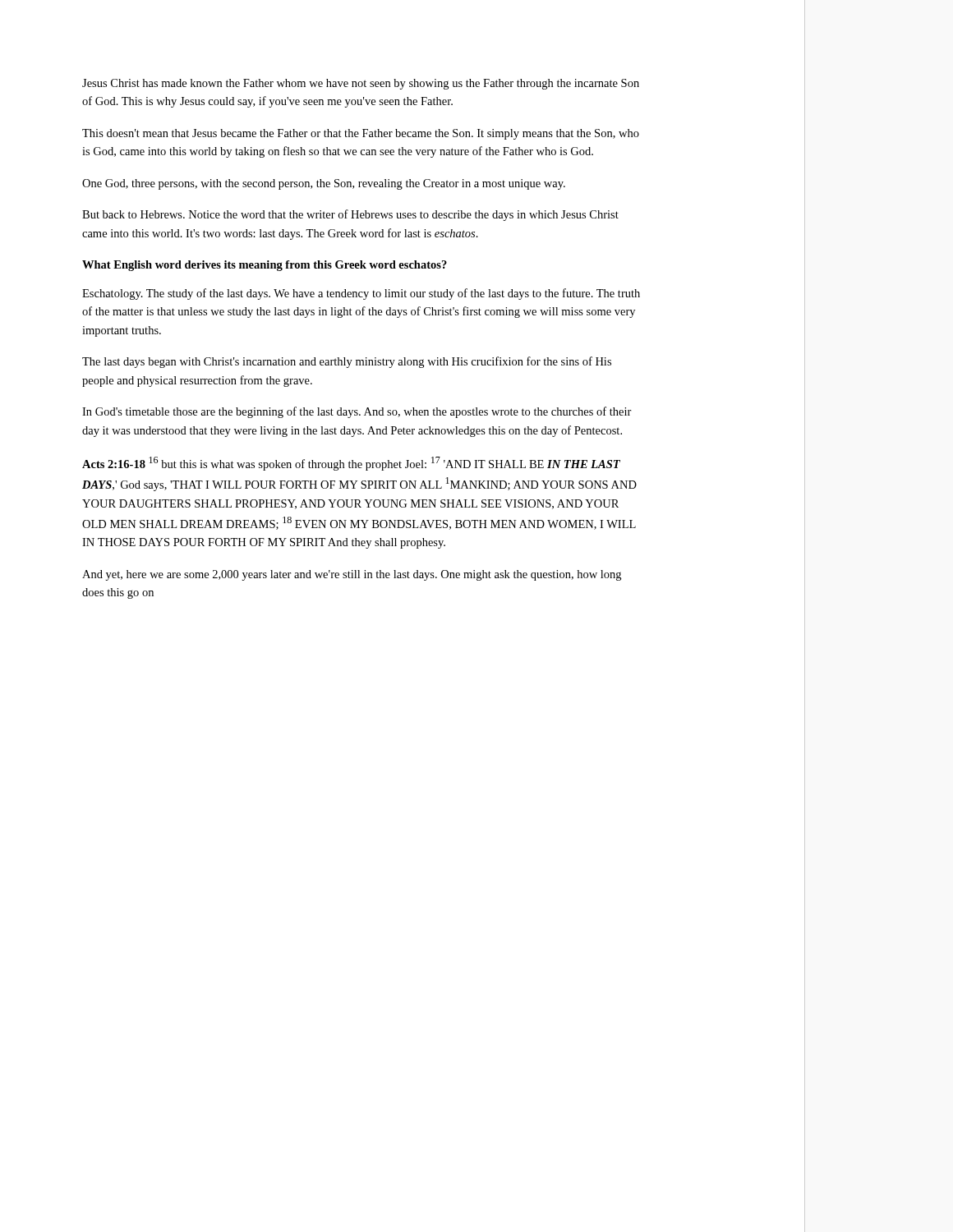Image resolution: width=953 pixels, height=1232 pixels.
Task: Click on the text block that says "In God's timetable those"
Action: (357, 421)
